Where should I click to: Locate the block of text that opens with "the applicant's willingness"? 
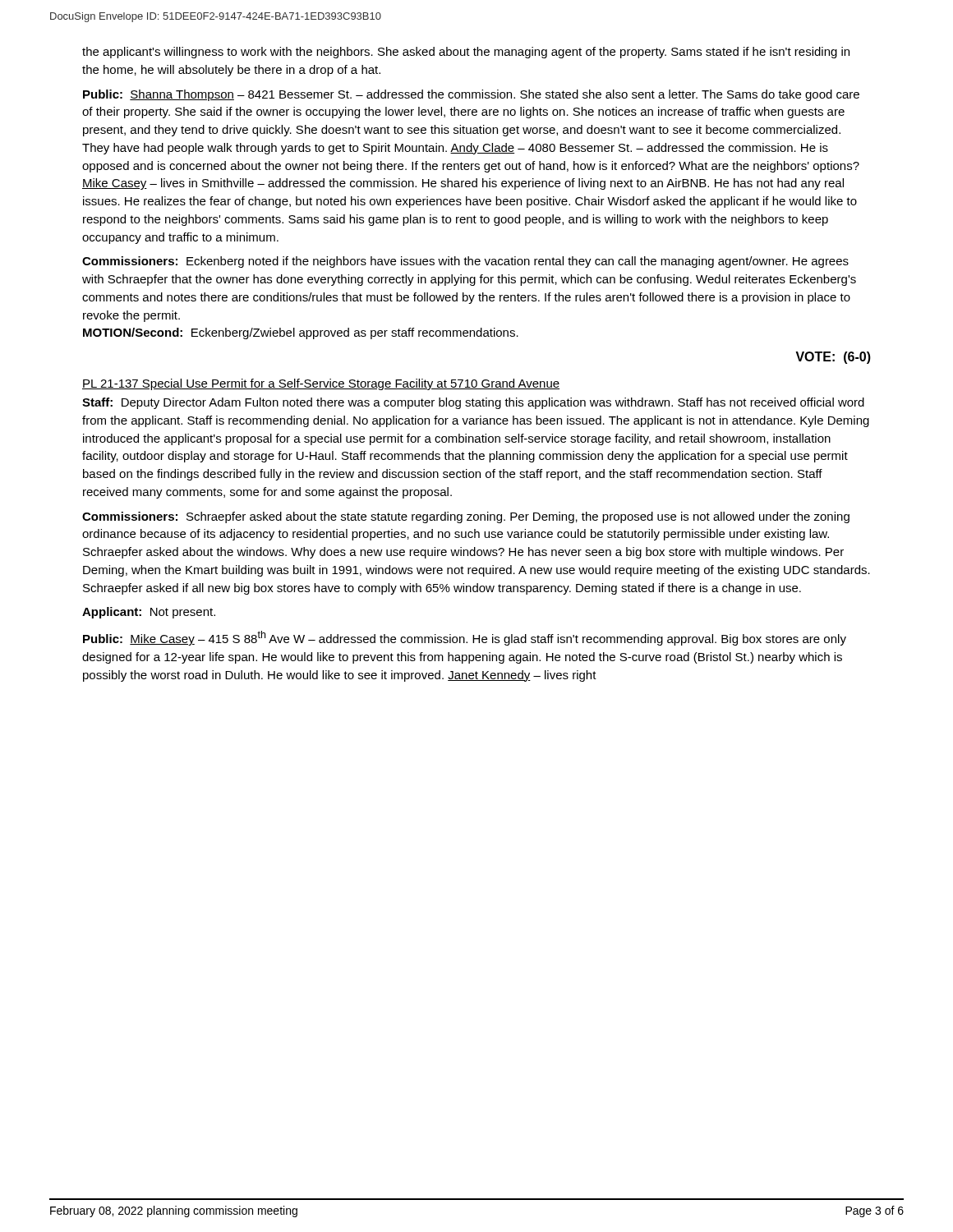click(x=476, y=192)
